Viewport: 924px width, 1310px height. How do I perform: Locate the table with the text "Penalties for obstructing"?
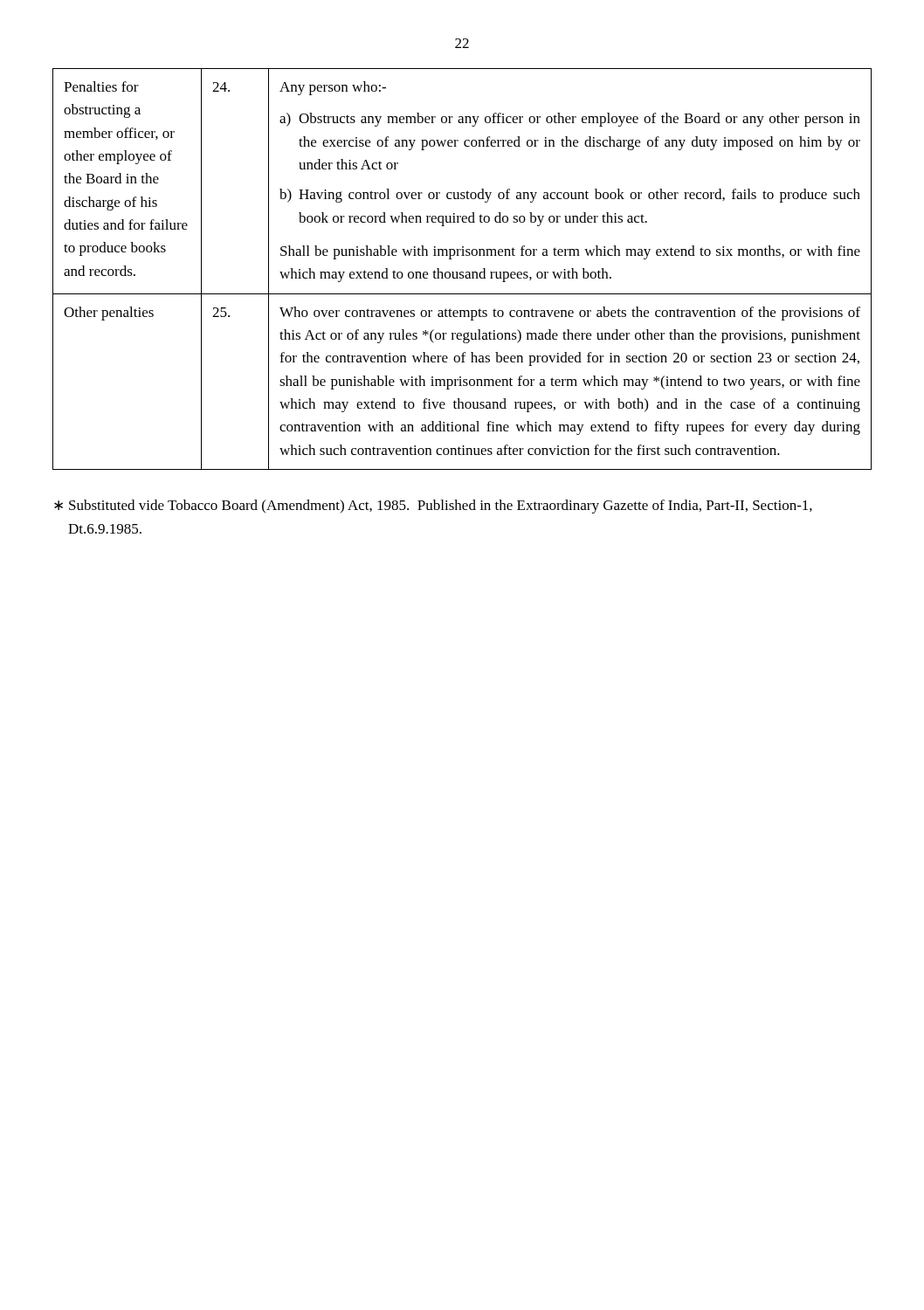(x=462, y=269)
